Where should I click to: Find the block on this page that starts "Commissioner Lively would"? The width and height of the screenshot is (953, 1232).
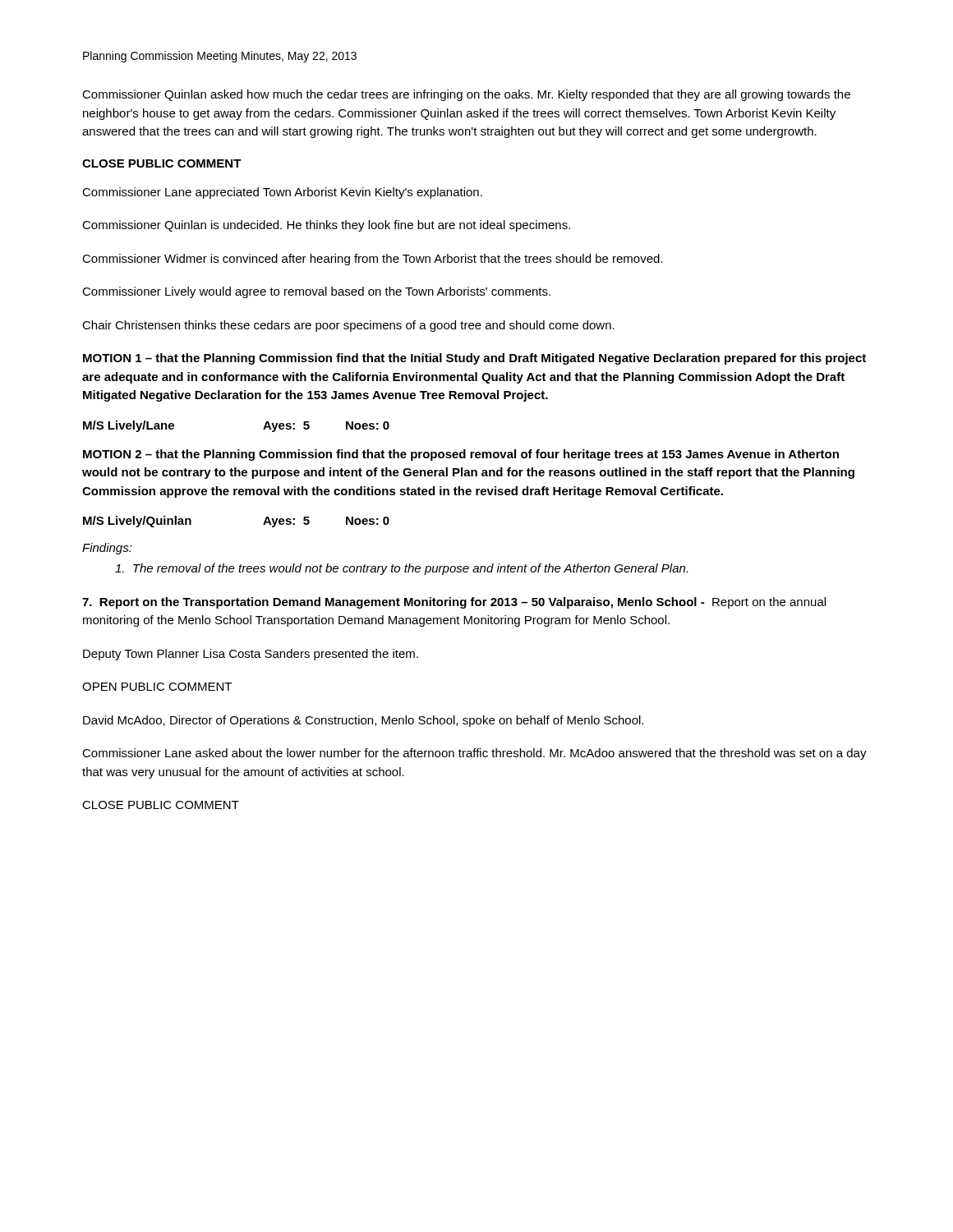pyautogui.click(x=317, y=291)
